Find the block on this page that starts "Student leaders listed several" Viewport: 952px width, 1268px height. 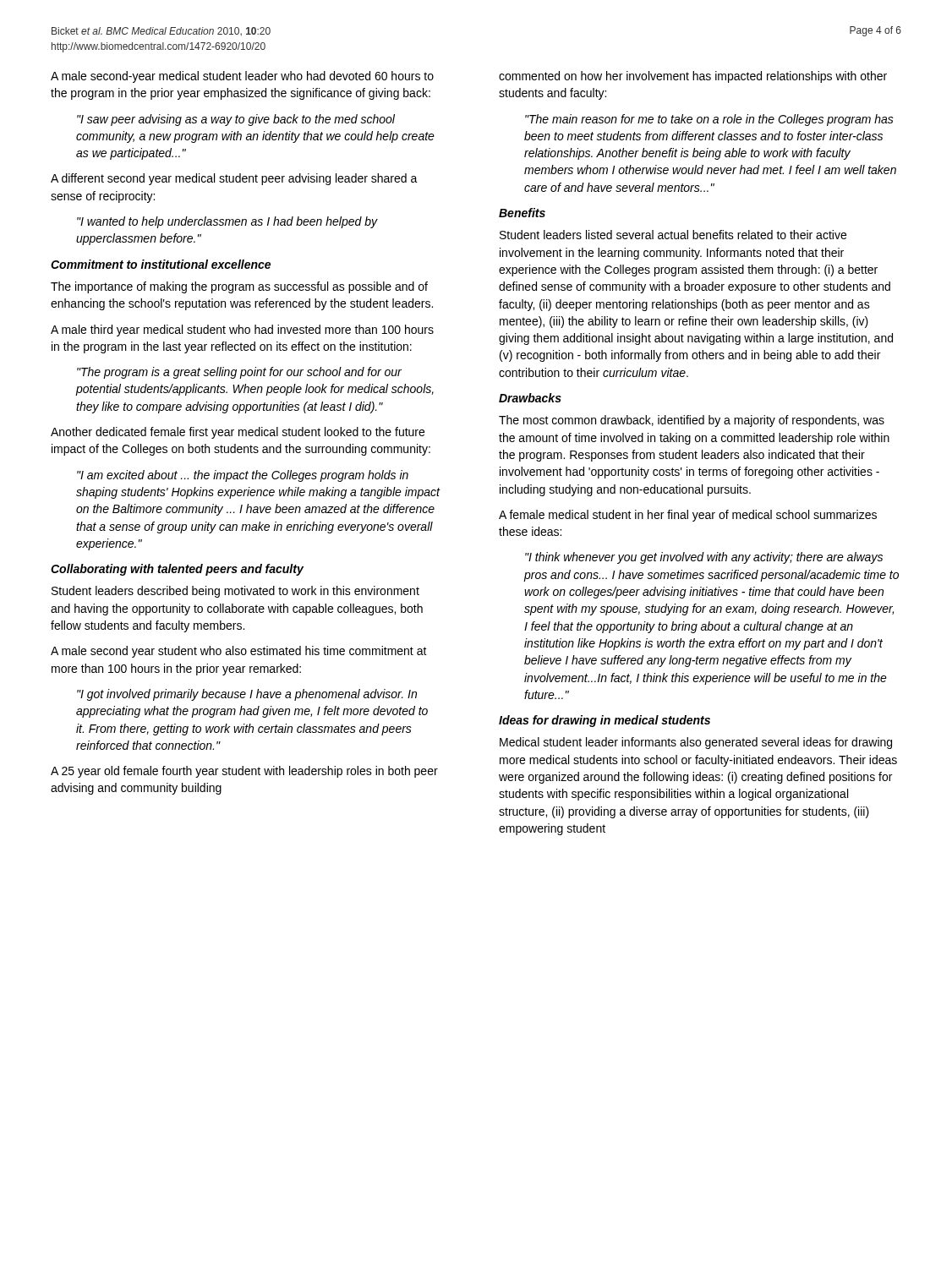tap(700, 304)
